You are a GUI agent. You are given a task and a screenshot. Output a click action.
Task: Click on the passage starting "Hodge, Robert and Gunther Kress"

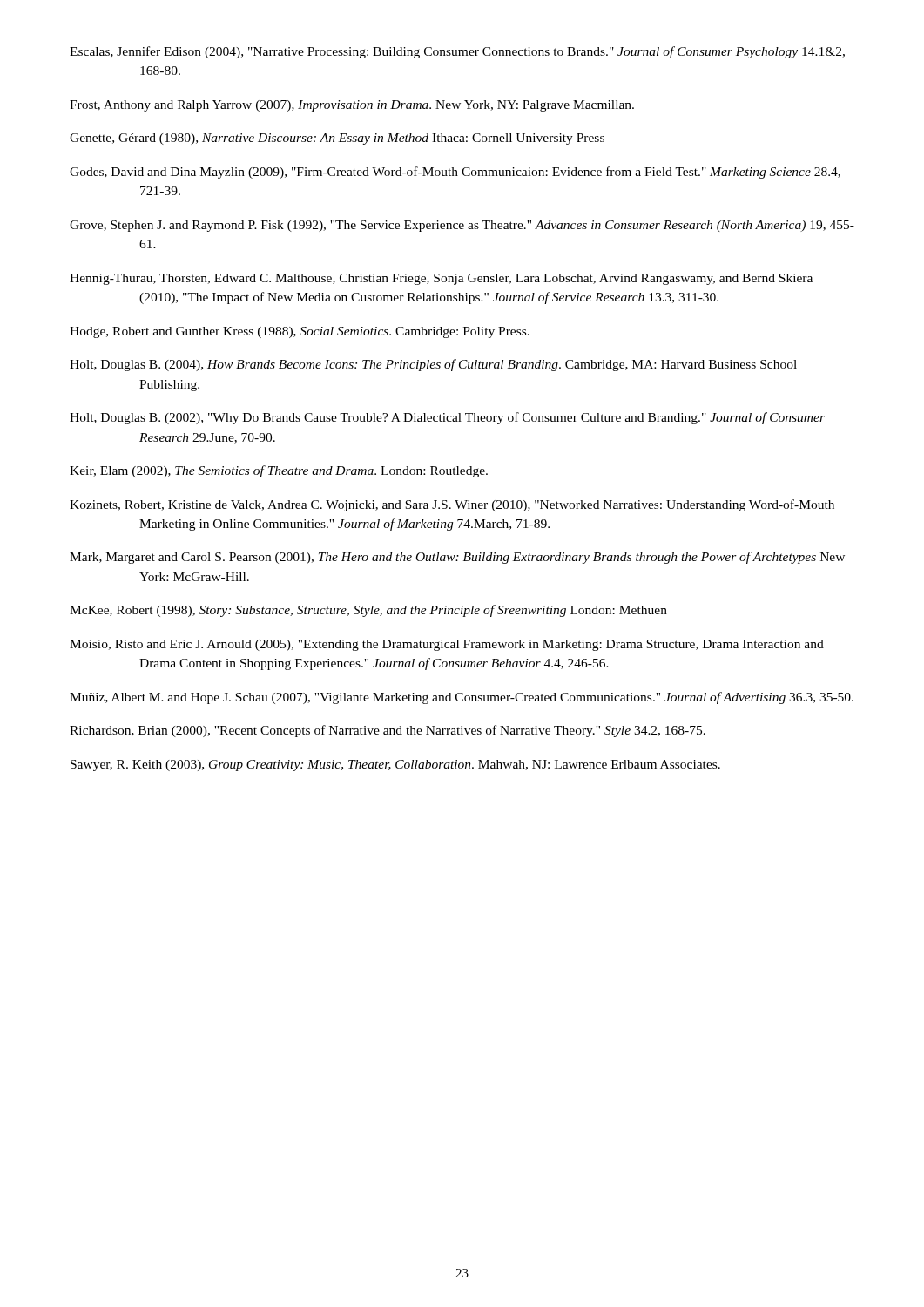coord(300,330)
